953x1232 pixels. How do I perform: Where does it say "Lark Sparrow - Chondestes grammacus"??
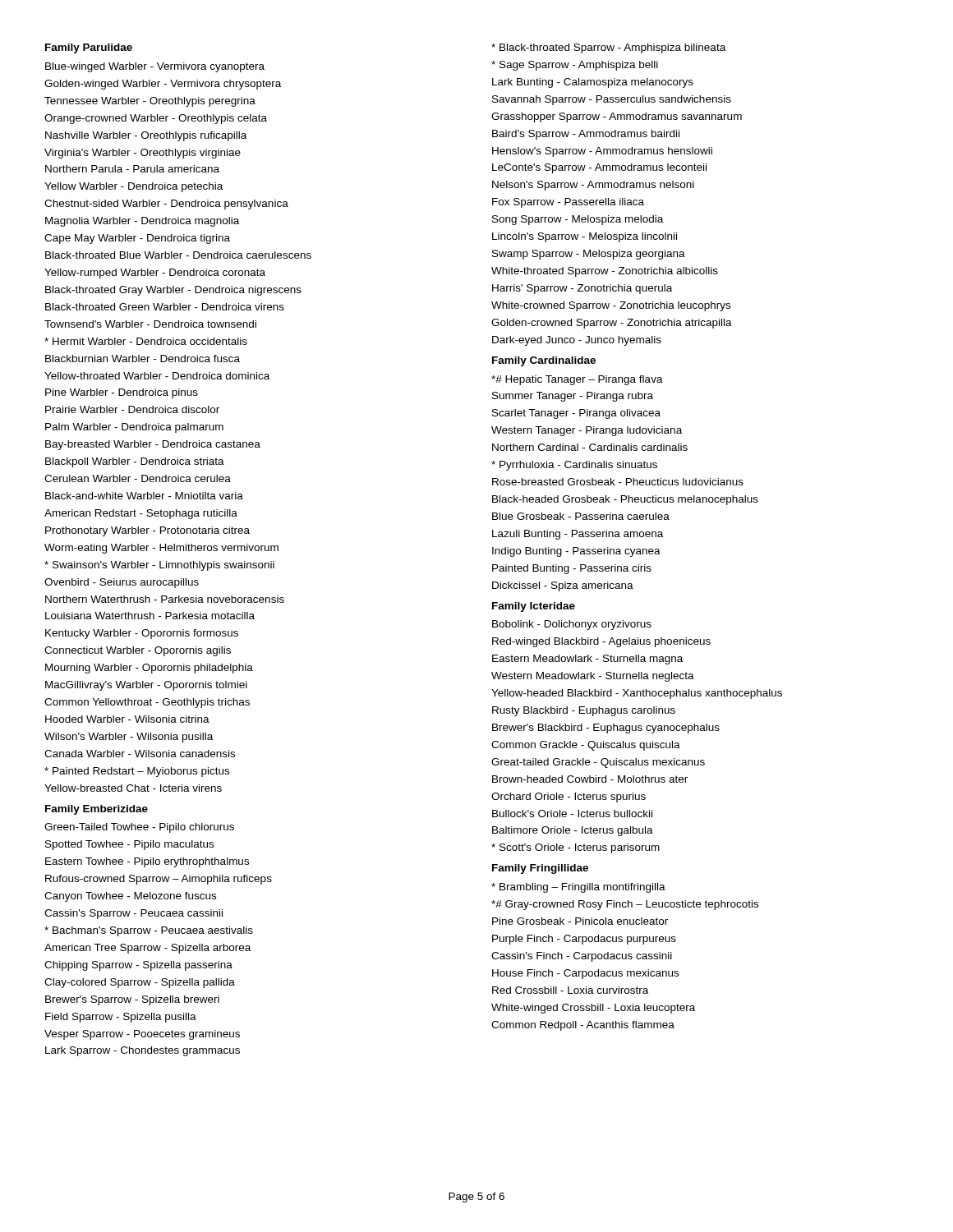[143, 1051]
